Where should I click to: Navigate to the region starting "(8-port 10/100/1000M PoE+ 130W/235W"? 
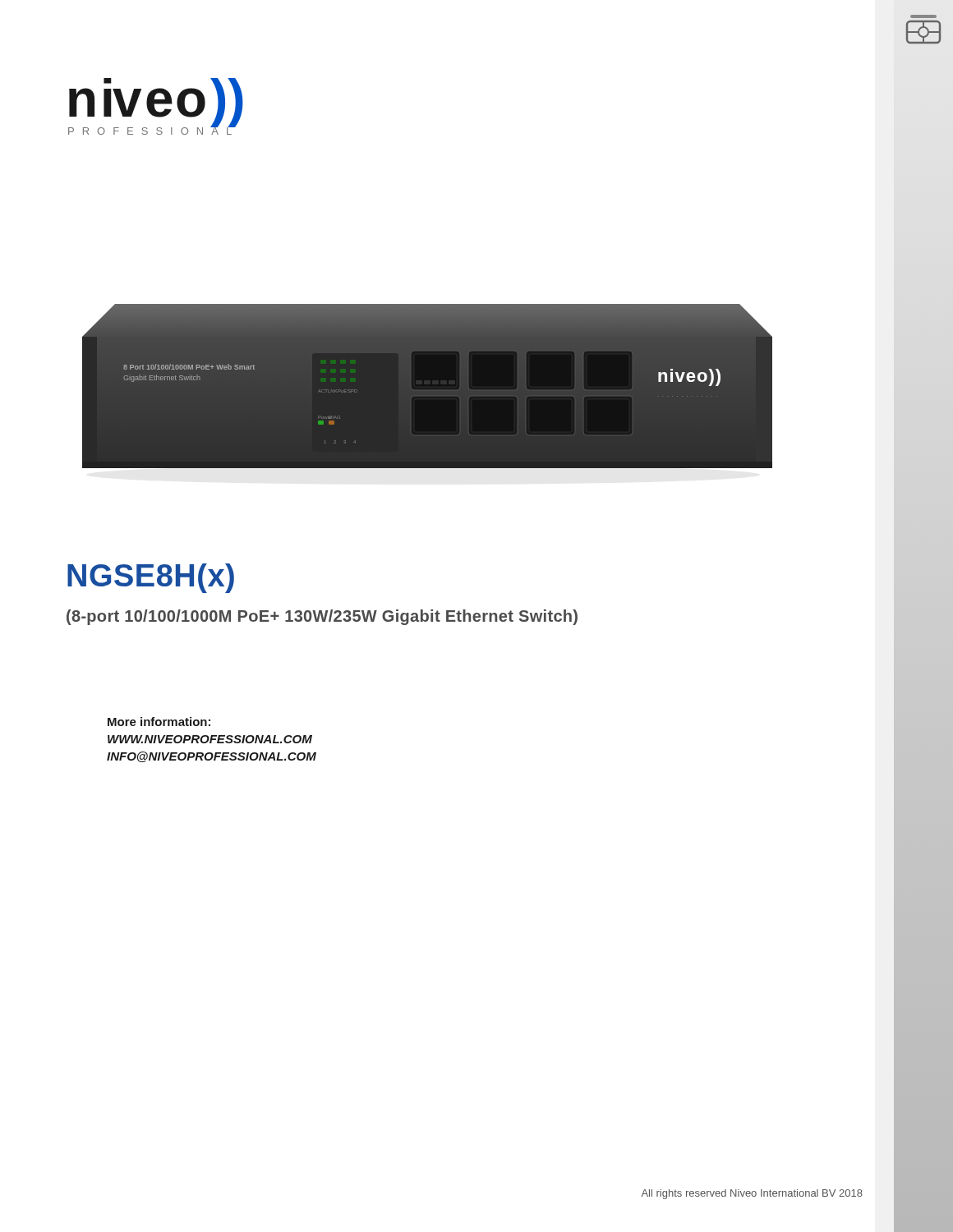click(x=322, y=616)
